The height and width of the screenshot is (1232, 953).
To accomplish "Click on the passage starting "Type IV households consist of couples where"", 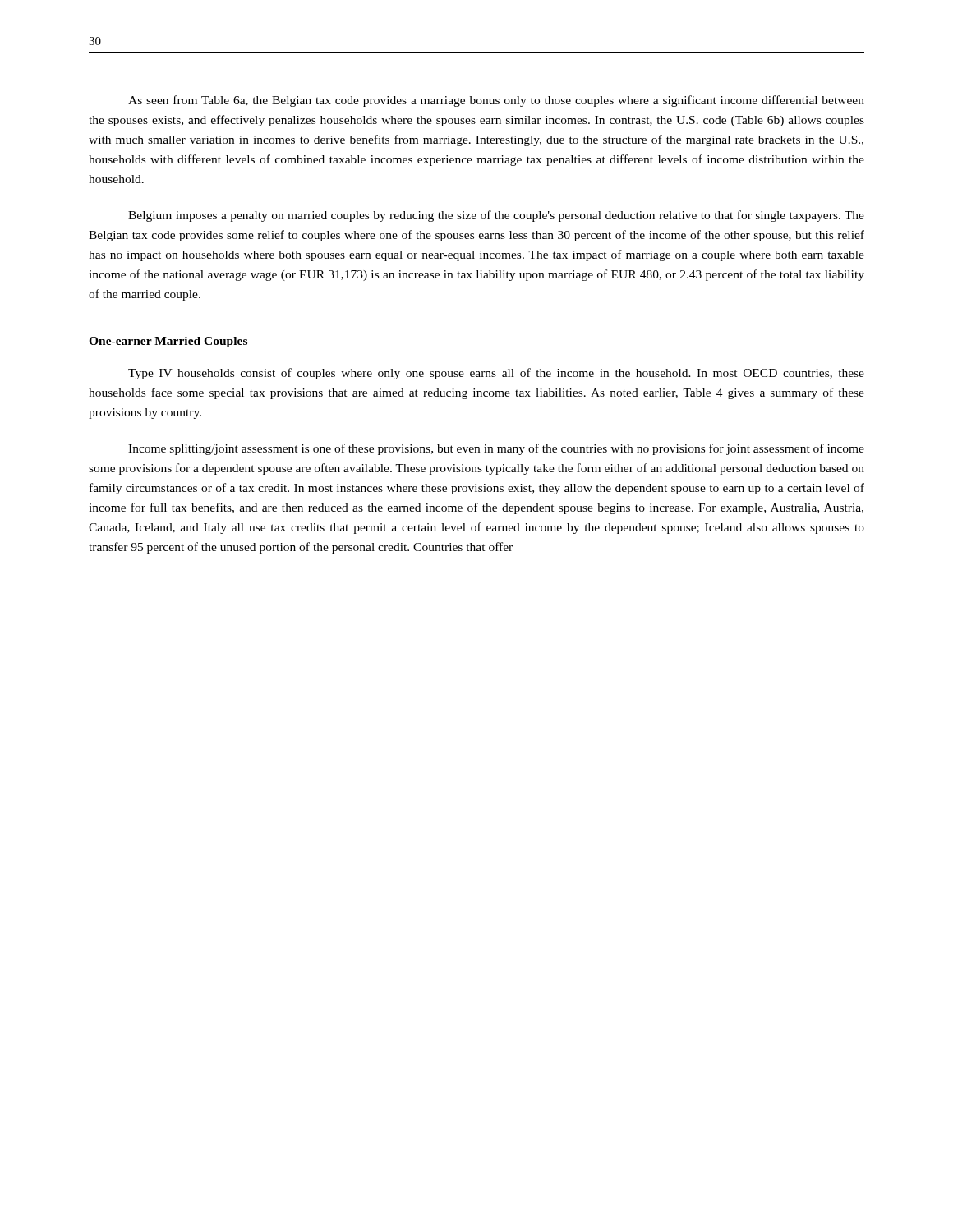I will pos(476,460).
